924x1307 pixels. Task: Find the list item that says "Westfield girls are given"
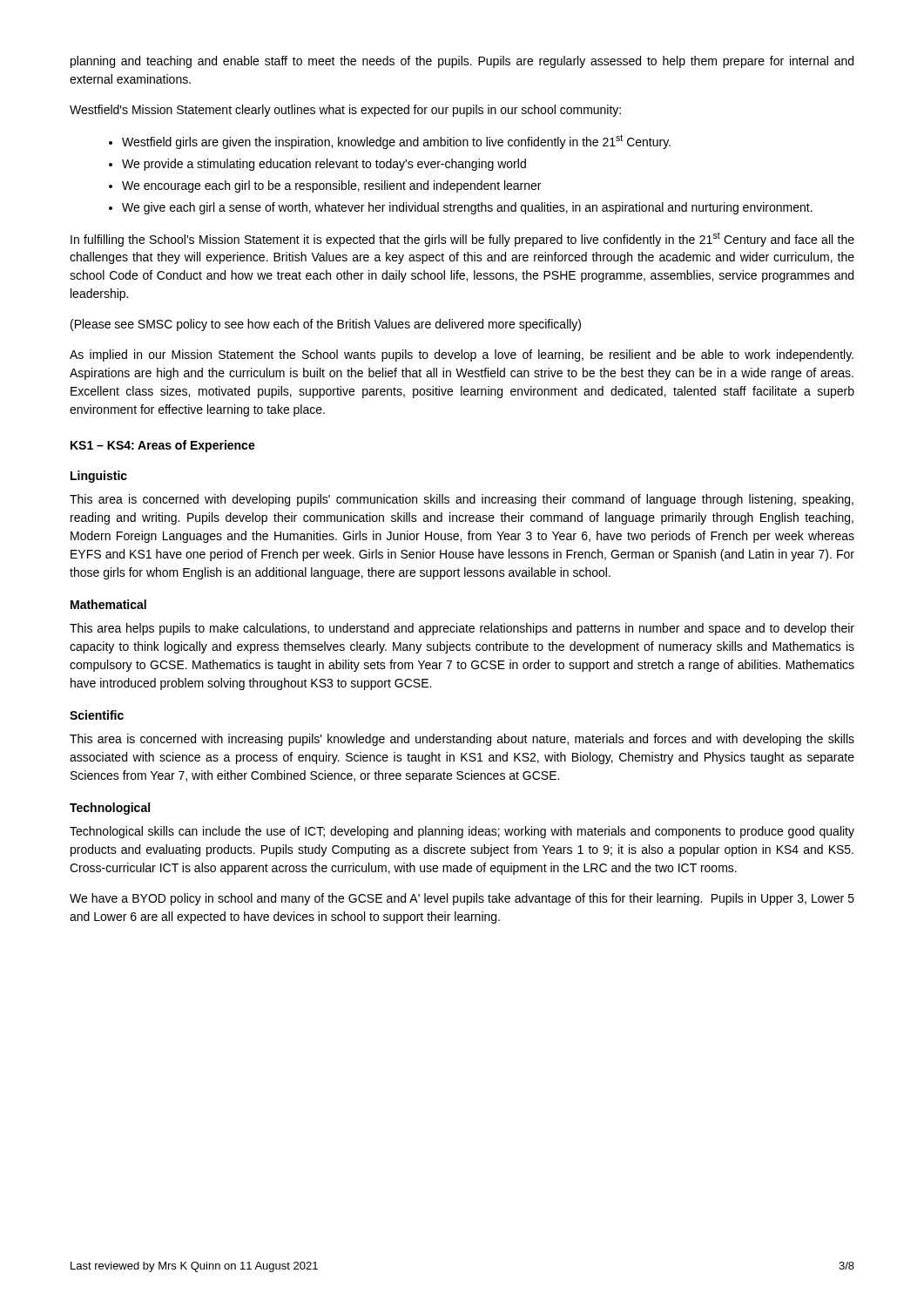[x=397, y=141]
